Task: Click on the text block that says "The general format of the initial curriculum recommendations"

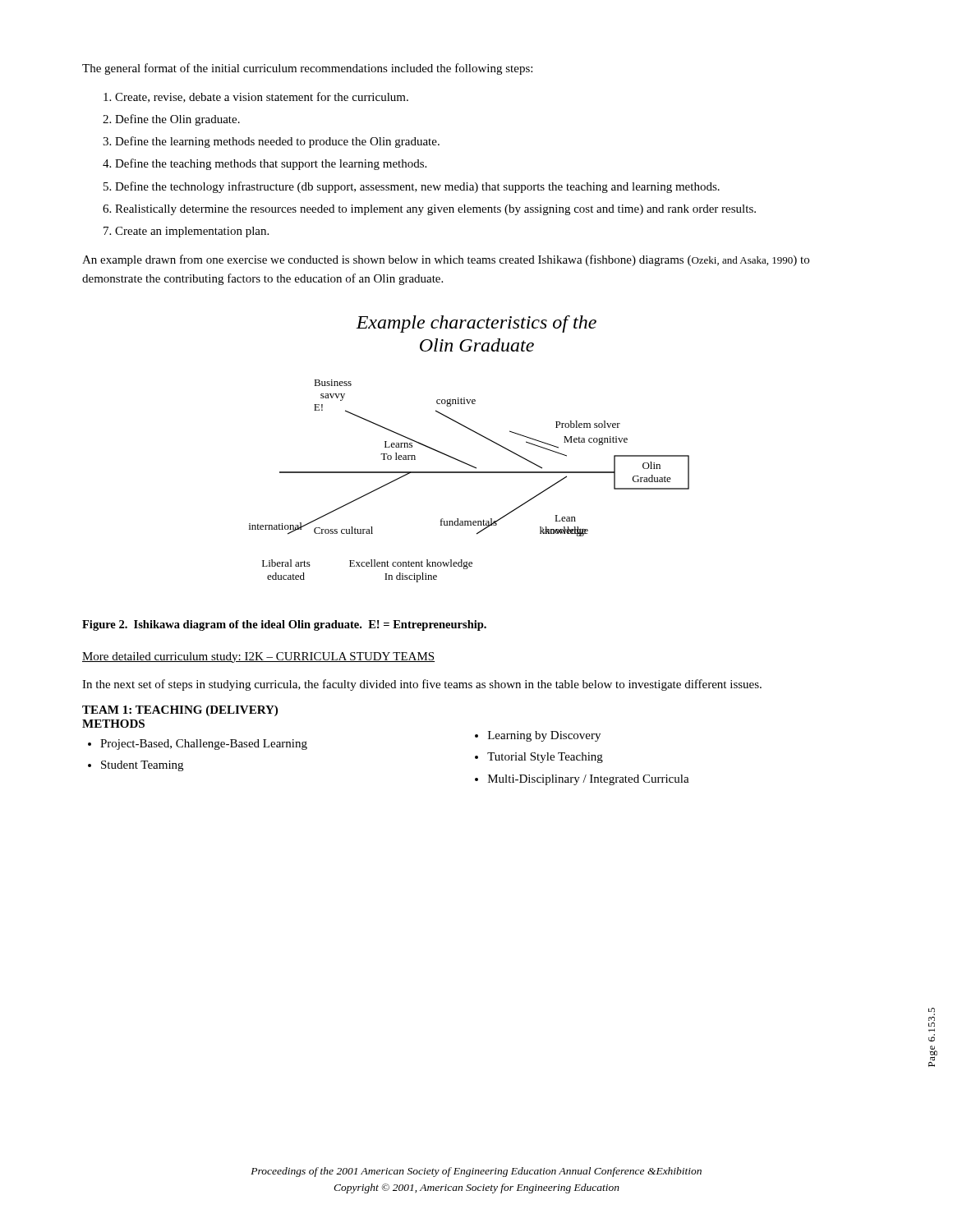Action: point(476,68)
